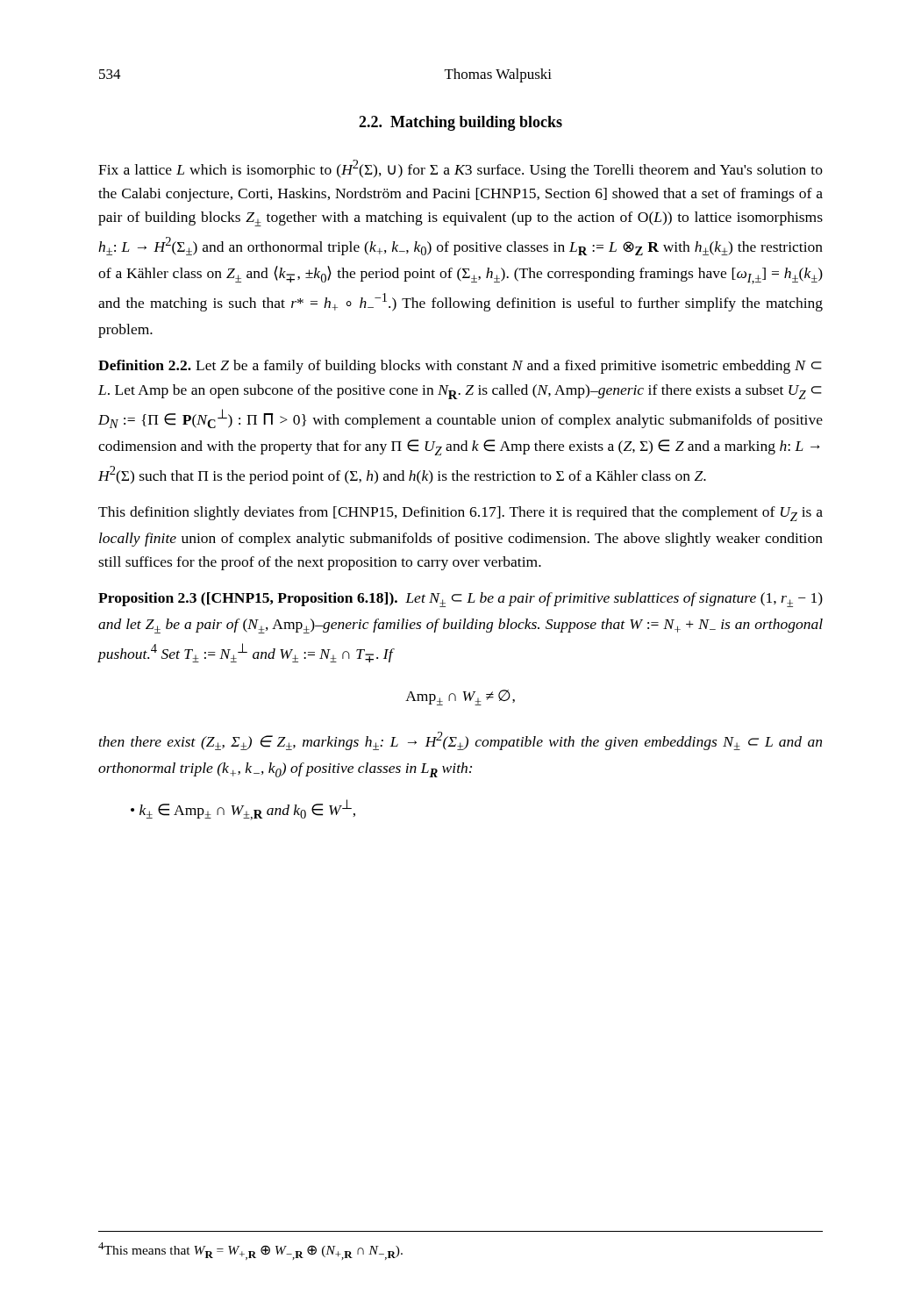Point to the passage starting "4This means that WR = W+,R"
This screenshot has height=1316, width=921.
point(251,1250)
